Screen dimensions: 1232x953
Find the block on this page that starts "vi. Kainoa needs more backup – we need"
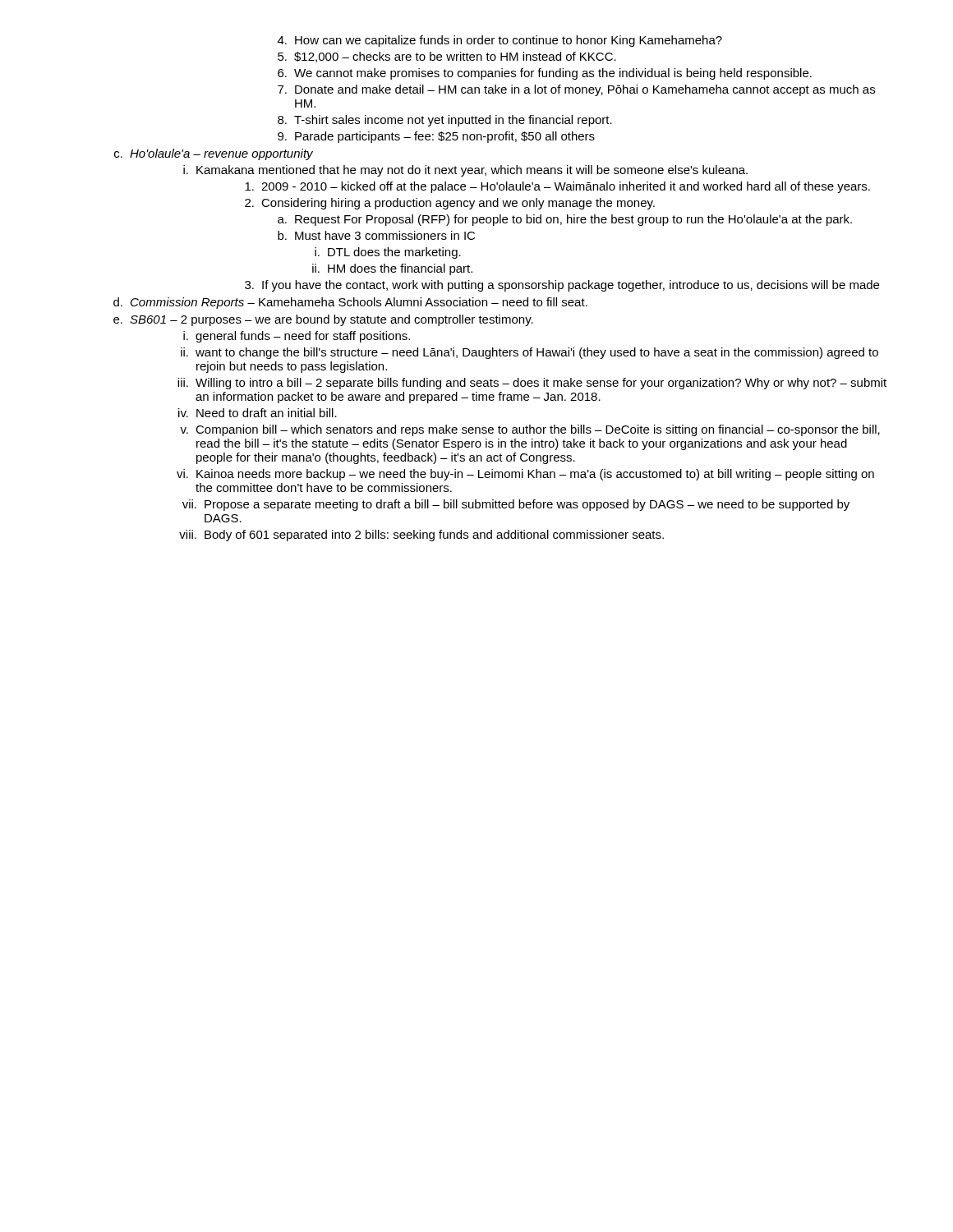526,480
